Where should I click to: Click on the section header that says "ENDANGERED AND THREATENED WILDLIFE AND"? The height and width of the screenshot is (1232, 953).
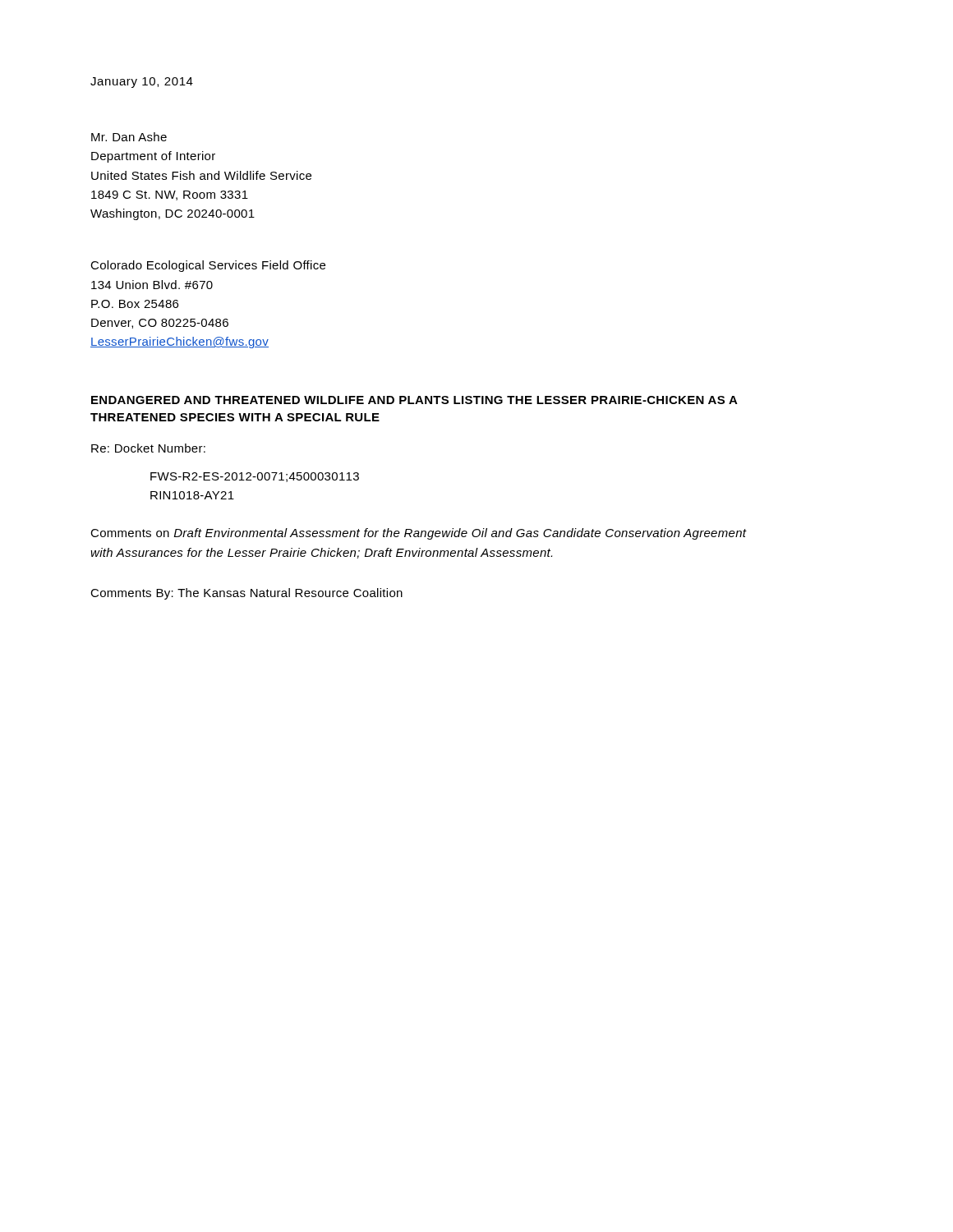pos(414,408)
